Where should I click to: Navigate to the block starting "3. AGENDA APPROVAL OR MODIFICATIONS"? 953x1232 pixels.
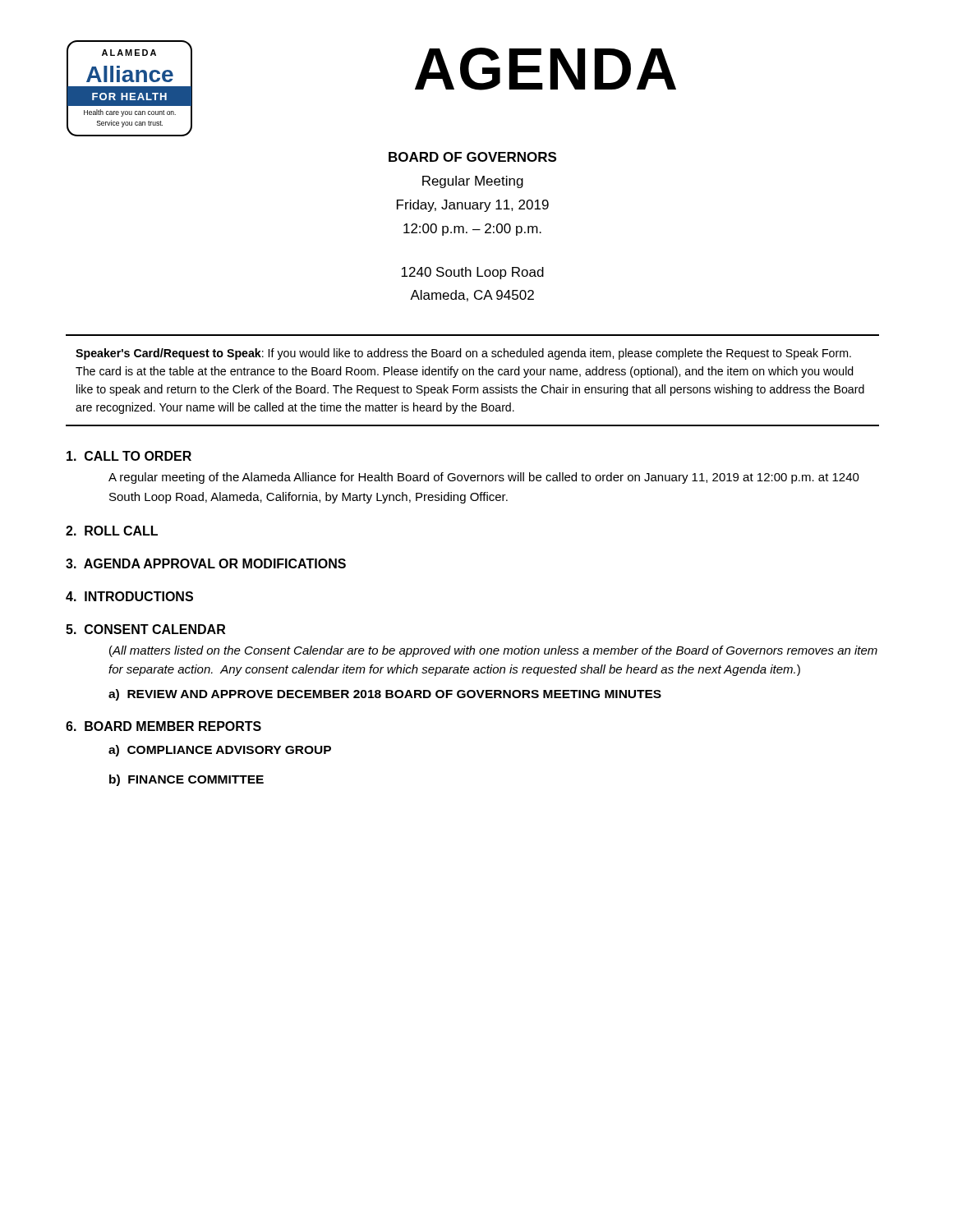coord(206,564)
